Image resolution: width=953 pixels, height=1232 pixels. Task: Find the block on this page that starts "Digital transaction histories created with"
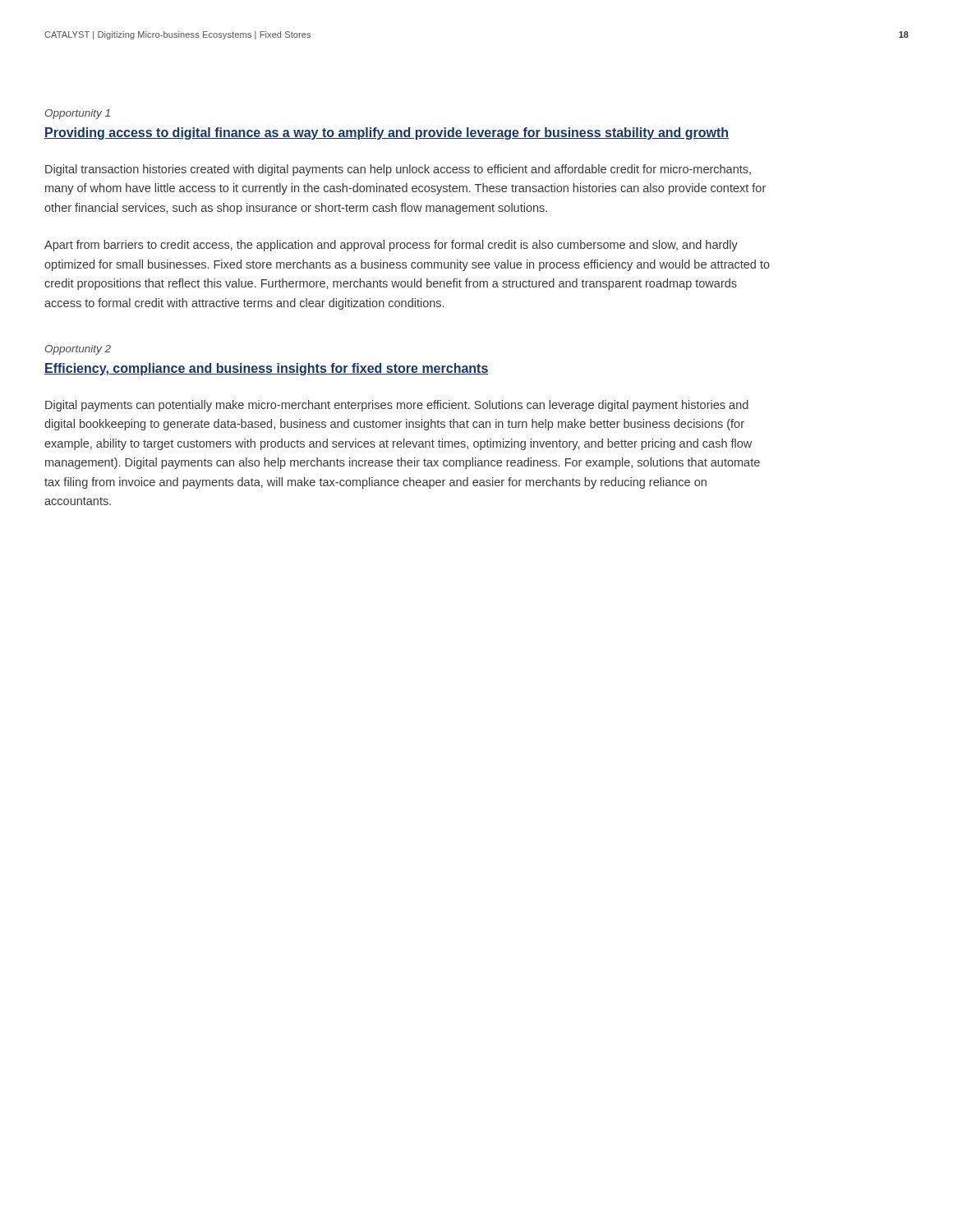coord(405,188)
